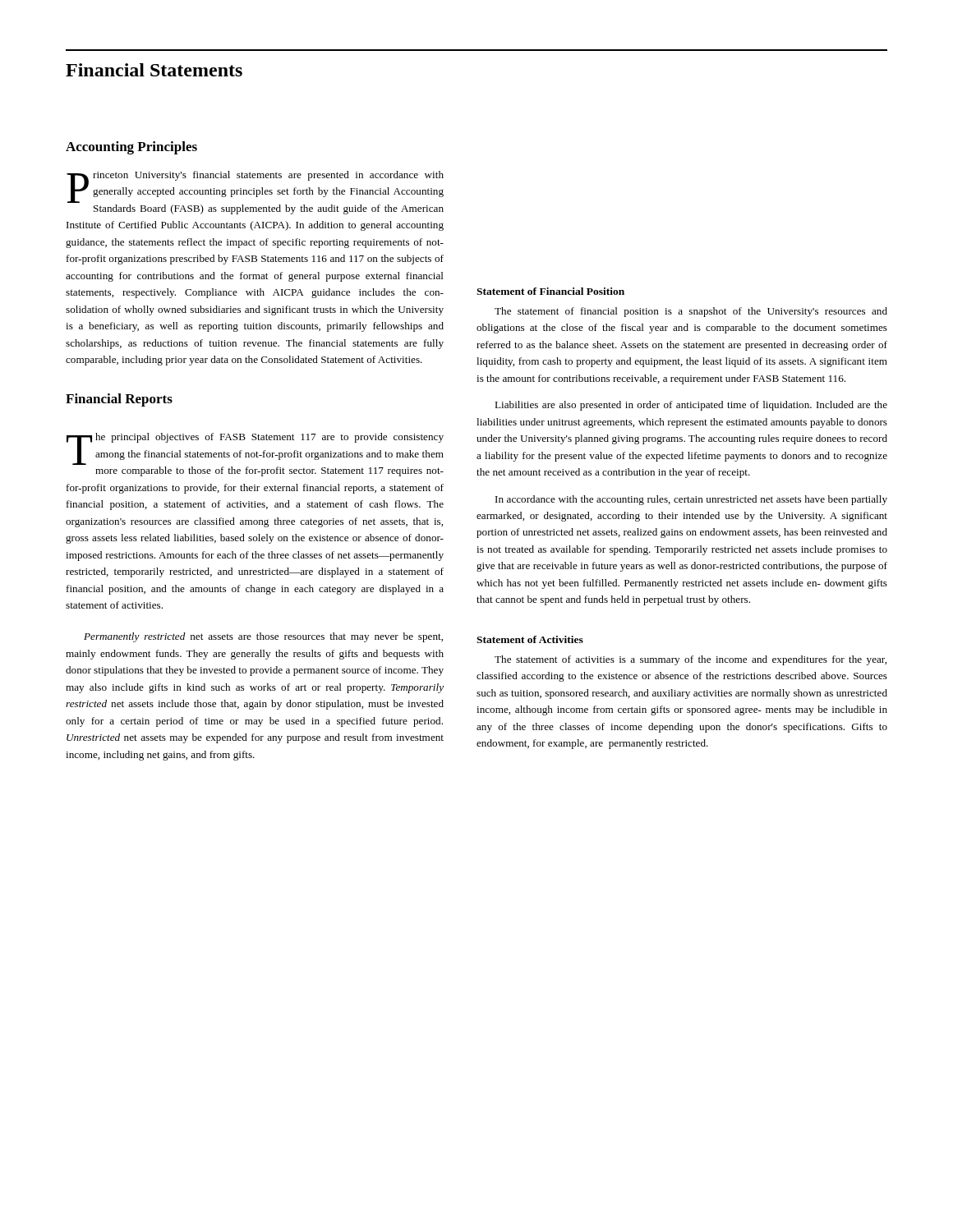Find "Financial Reports" on this page
This screenshot has width=953, height=1232.
119,400
